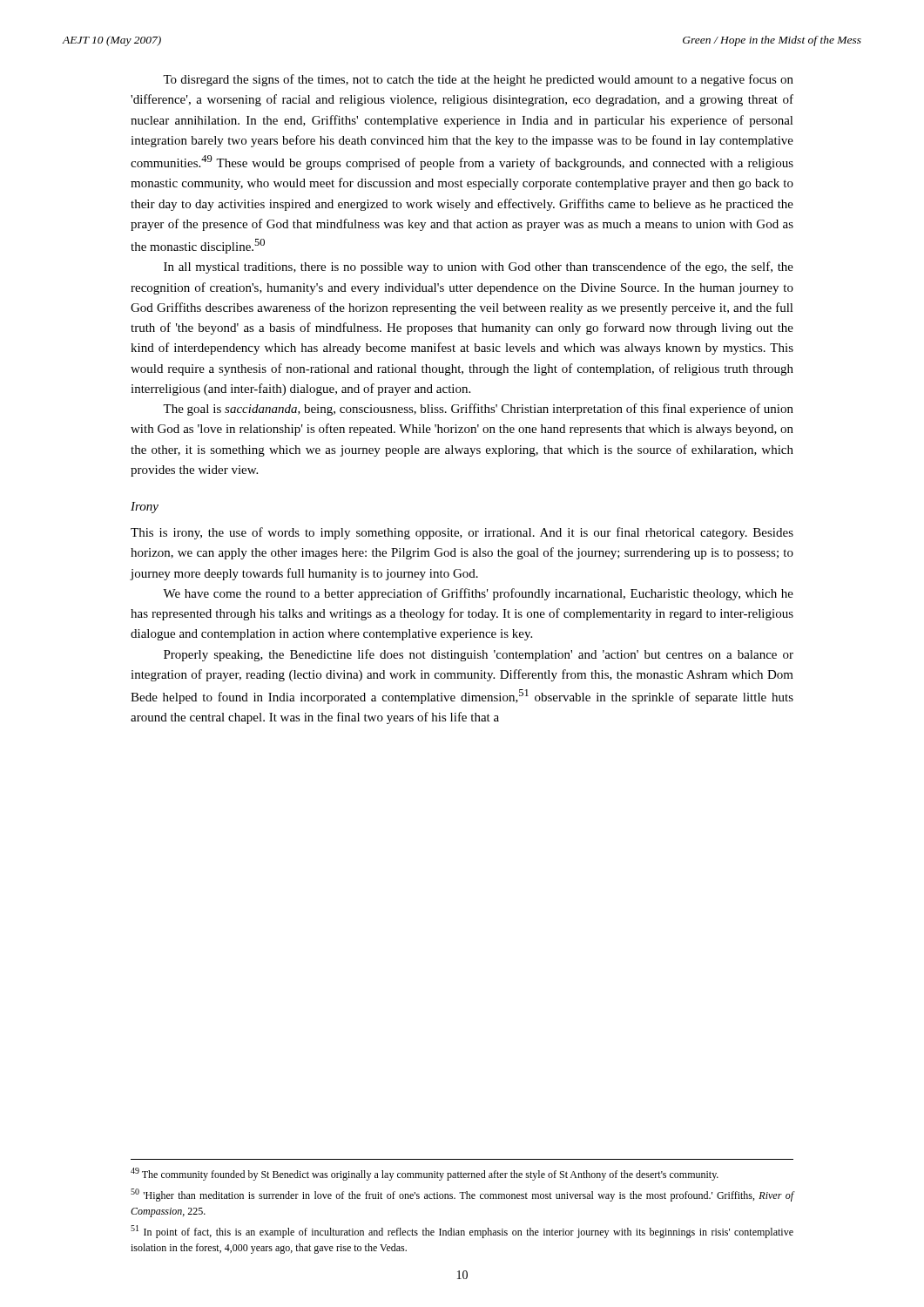
Task: Locate the text block that says "In all mystical"
Action: [462, 328]
